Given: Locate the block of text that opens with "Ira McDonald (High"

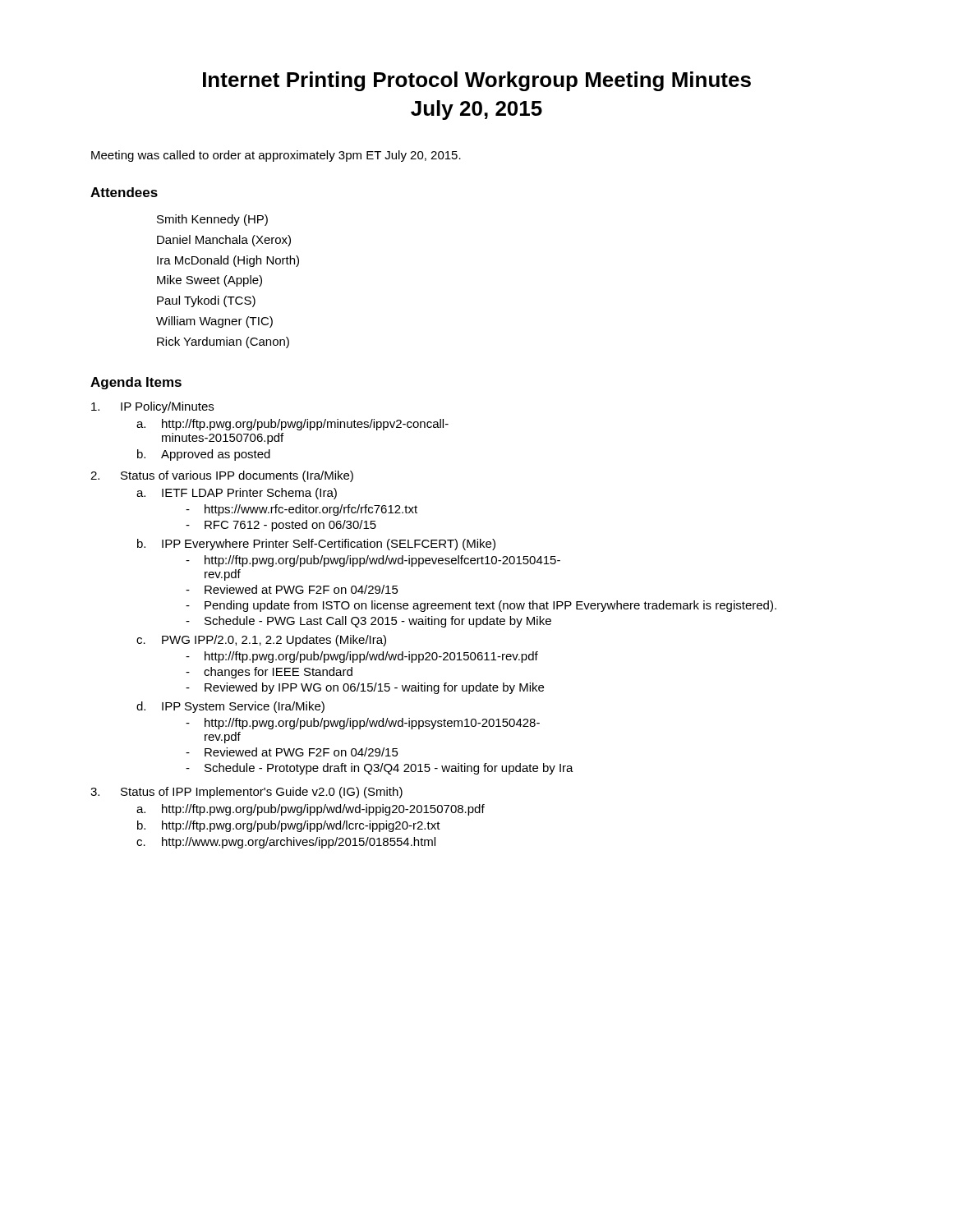Looking at the screenshot, I should tap(228, 260).
